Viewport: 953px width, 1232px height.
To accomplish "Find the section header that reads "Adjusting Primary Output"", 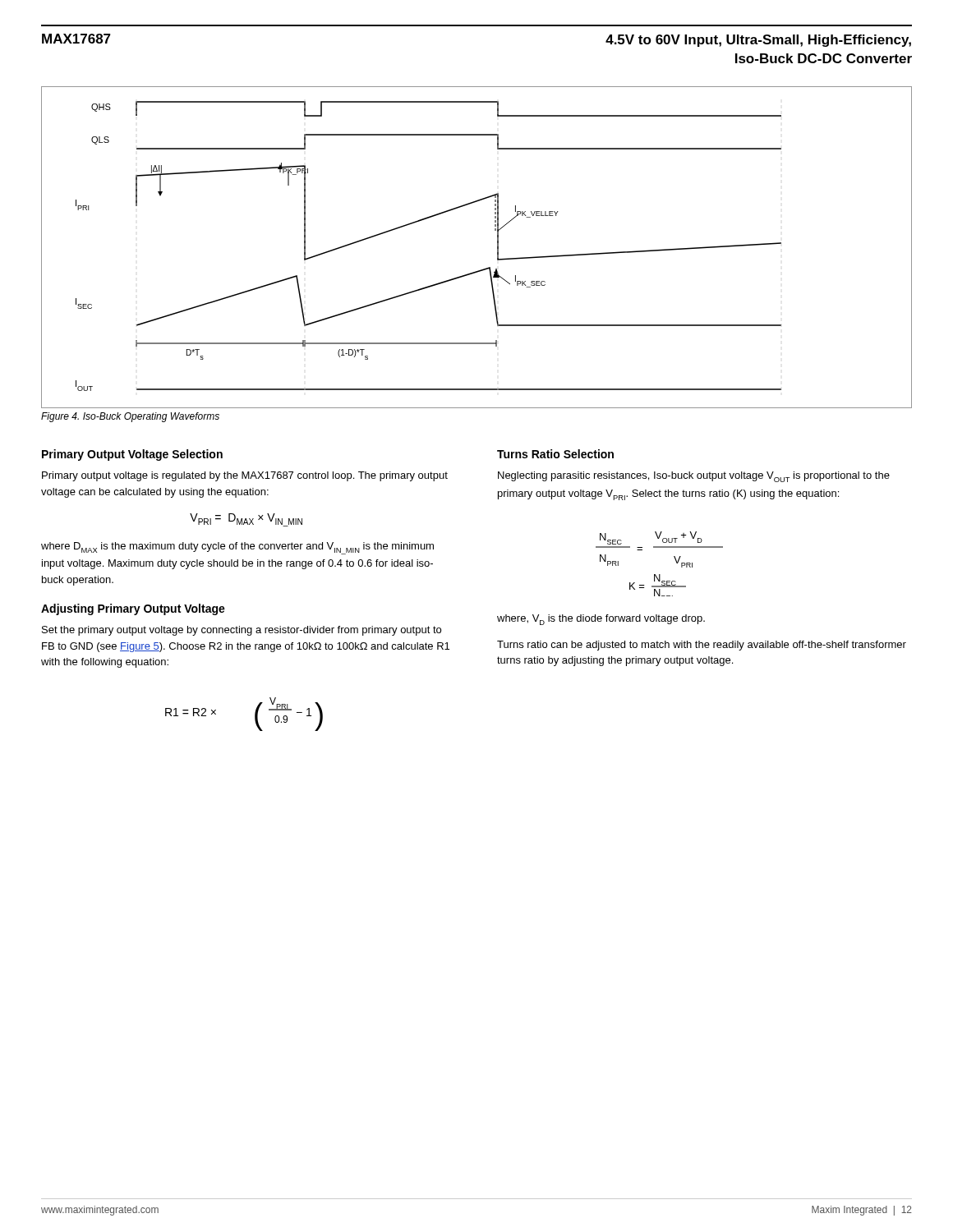I will (x=133, y=609).
